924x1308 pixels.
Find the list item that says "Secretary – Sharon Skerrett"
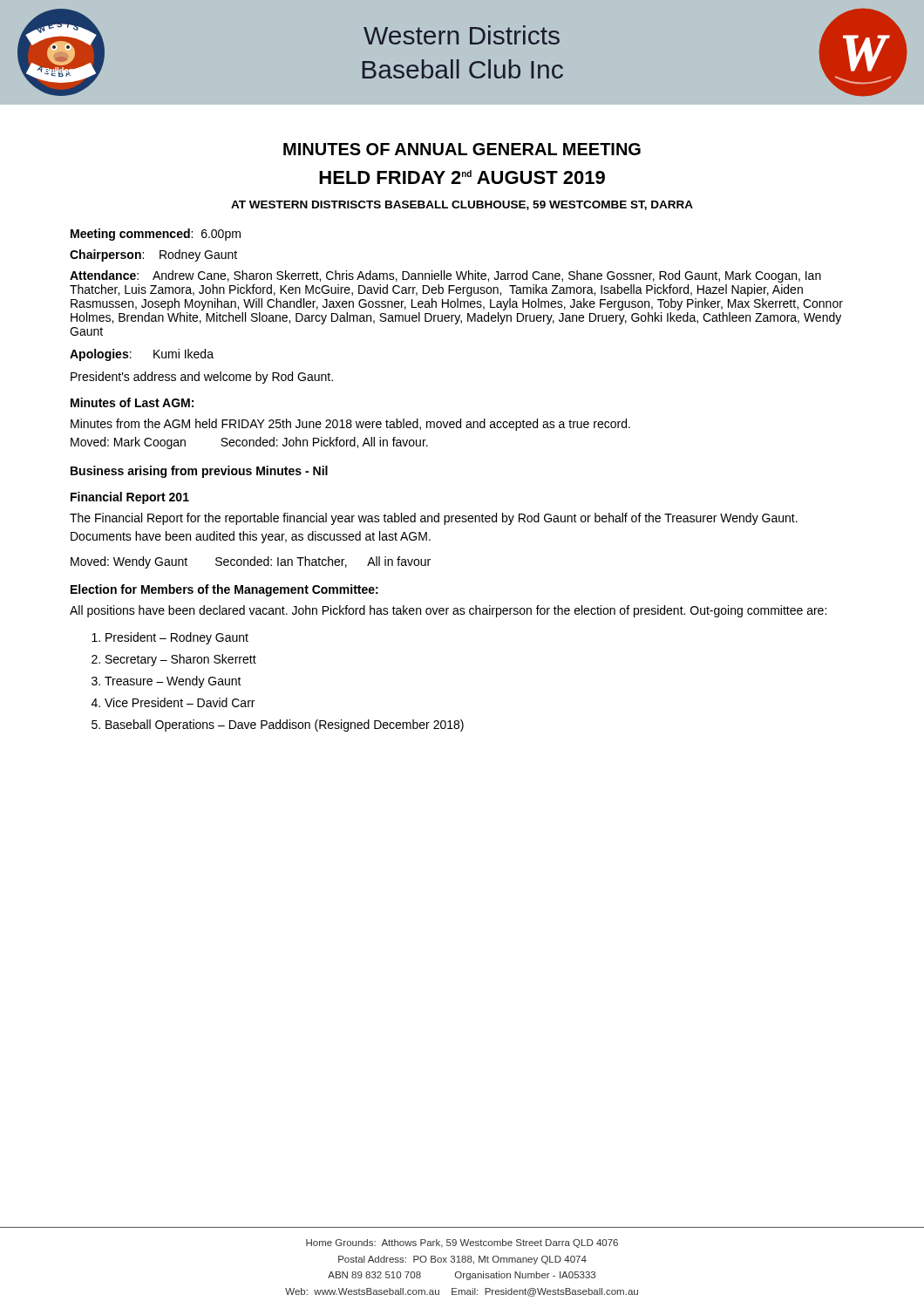(x=181, y=660)
